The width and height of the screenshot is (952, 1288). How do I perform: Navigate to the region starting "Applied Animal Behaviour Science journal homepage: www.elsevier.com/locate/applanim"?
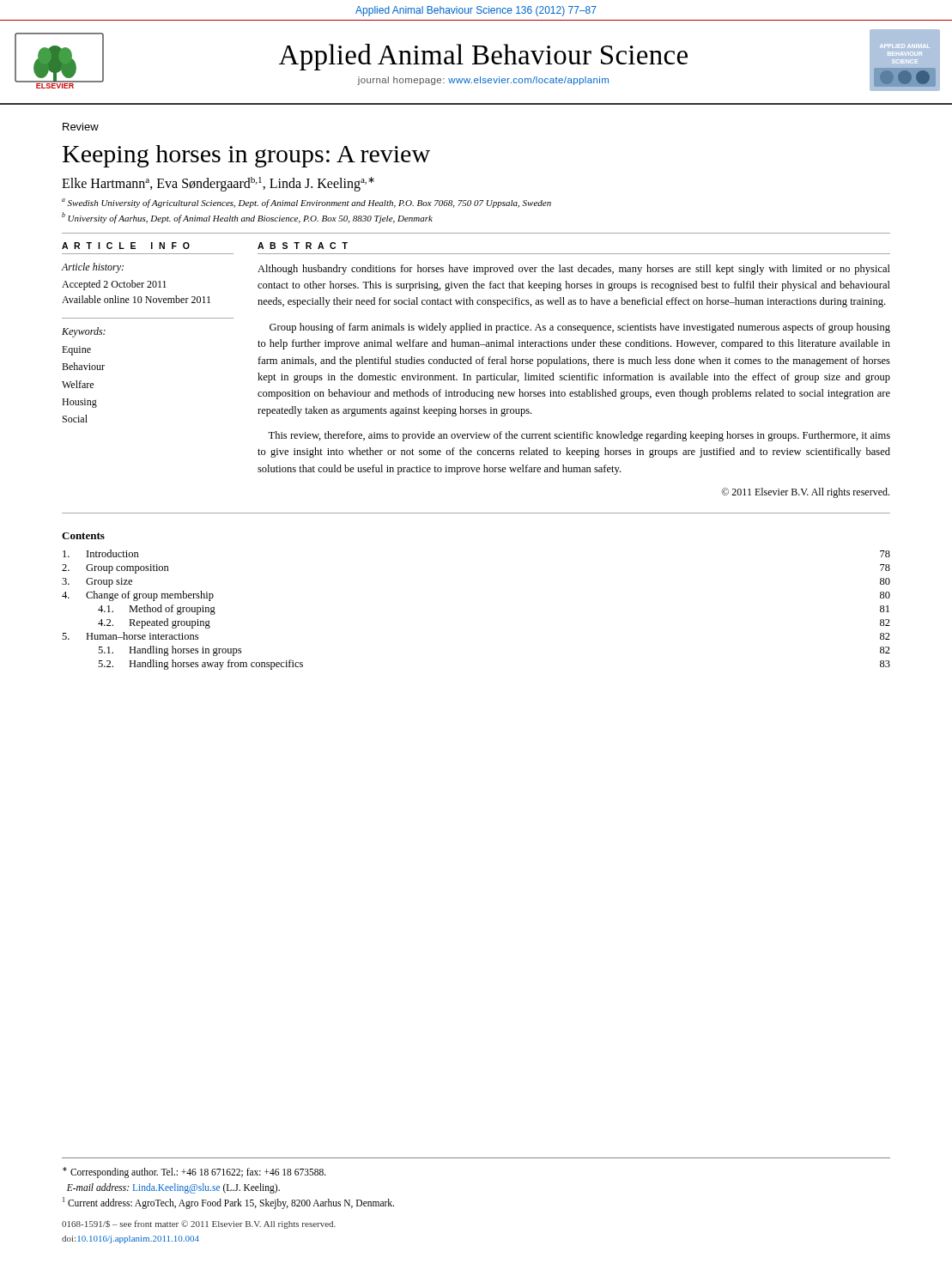(x=484, y=62)
